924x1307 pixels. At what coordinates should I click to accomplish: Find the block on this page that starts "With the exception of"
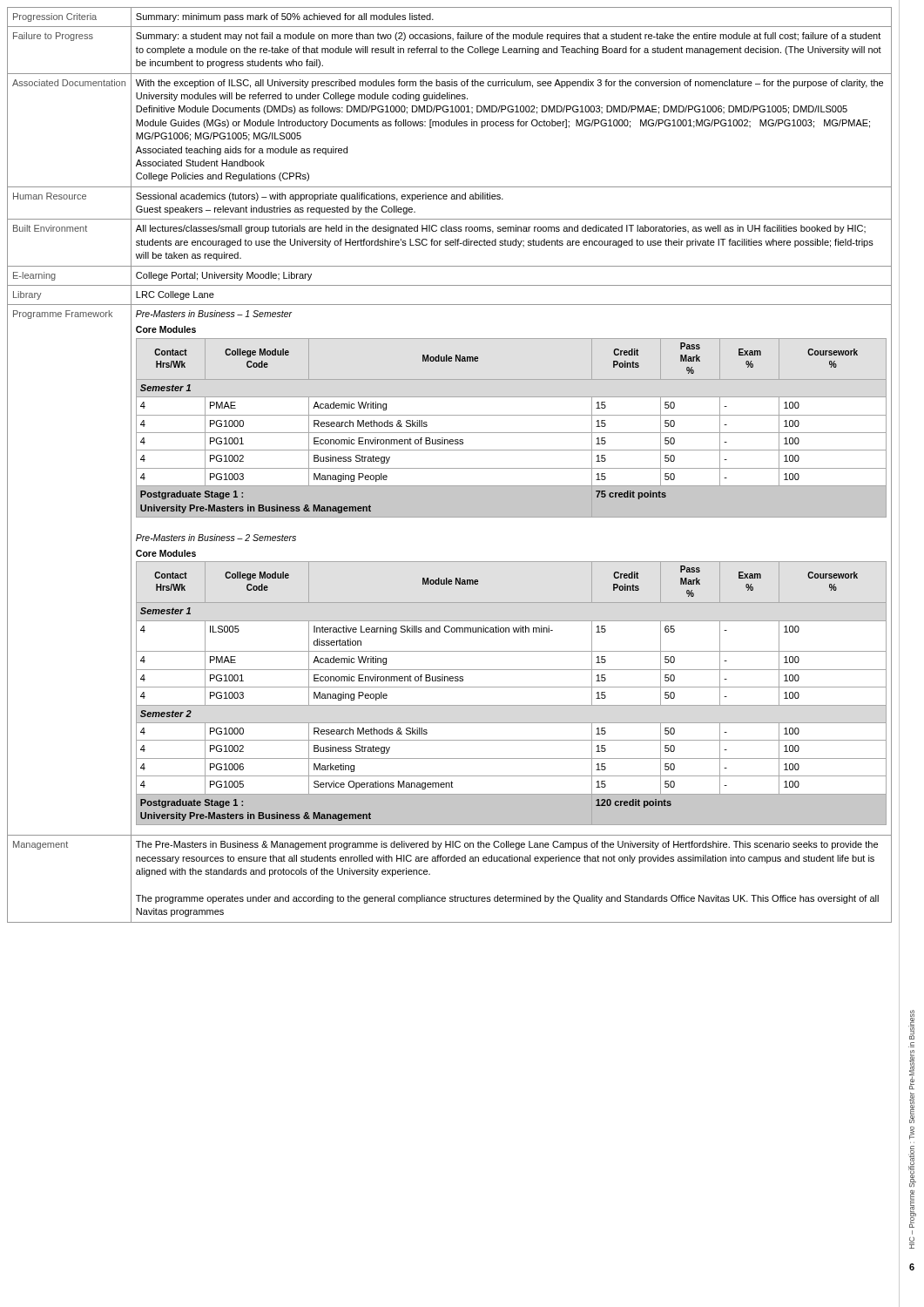pyautogui.click(x=510, y=129)
